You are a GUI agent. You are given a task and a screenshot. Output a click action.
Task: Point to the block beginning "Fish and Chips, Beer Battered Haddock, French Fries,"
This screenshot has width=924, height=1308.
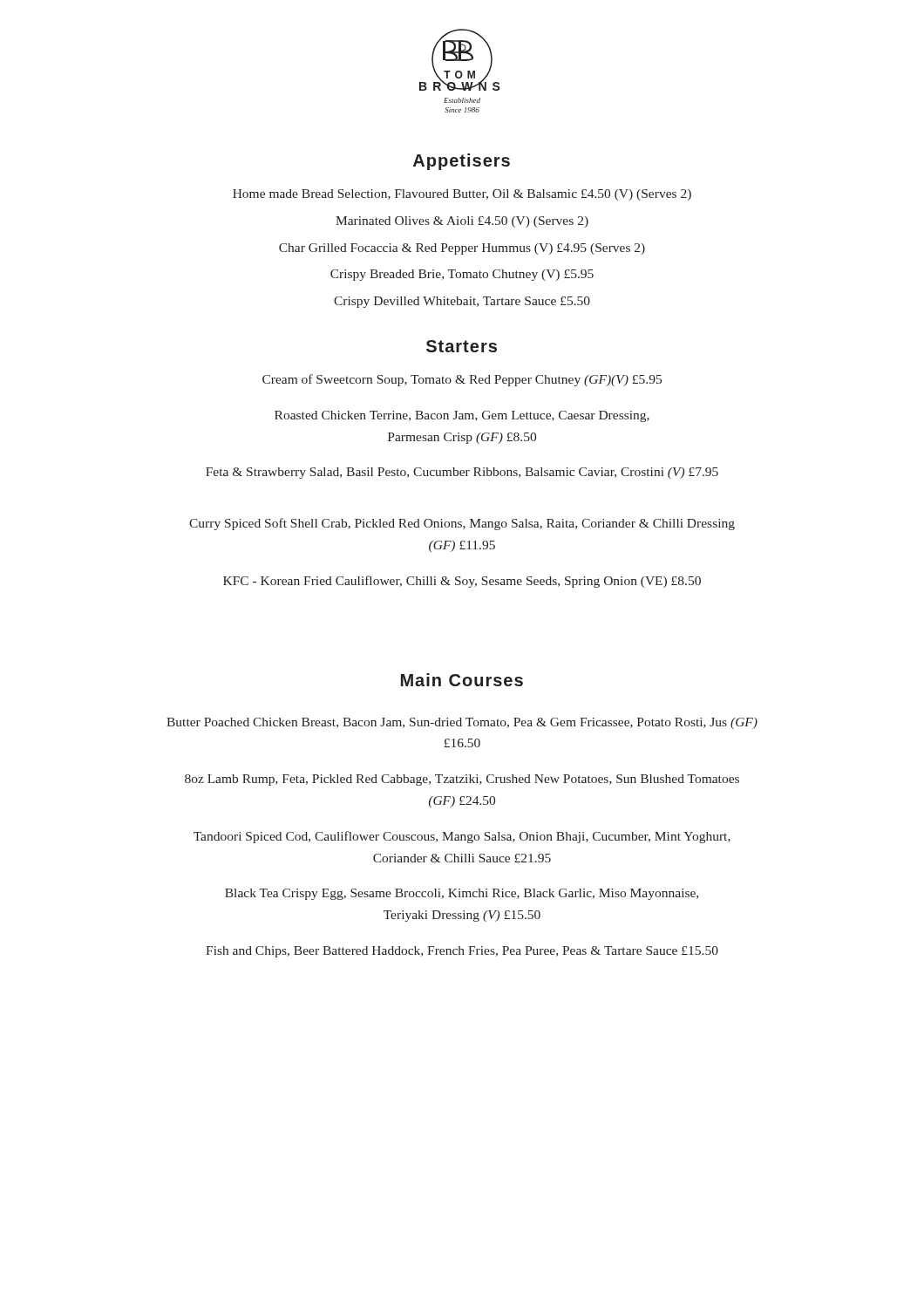point(462,950)
